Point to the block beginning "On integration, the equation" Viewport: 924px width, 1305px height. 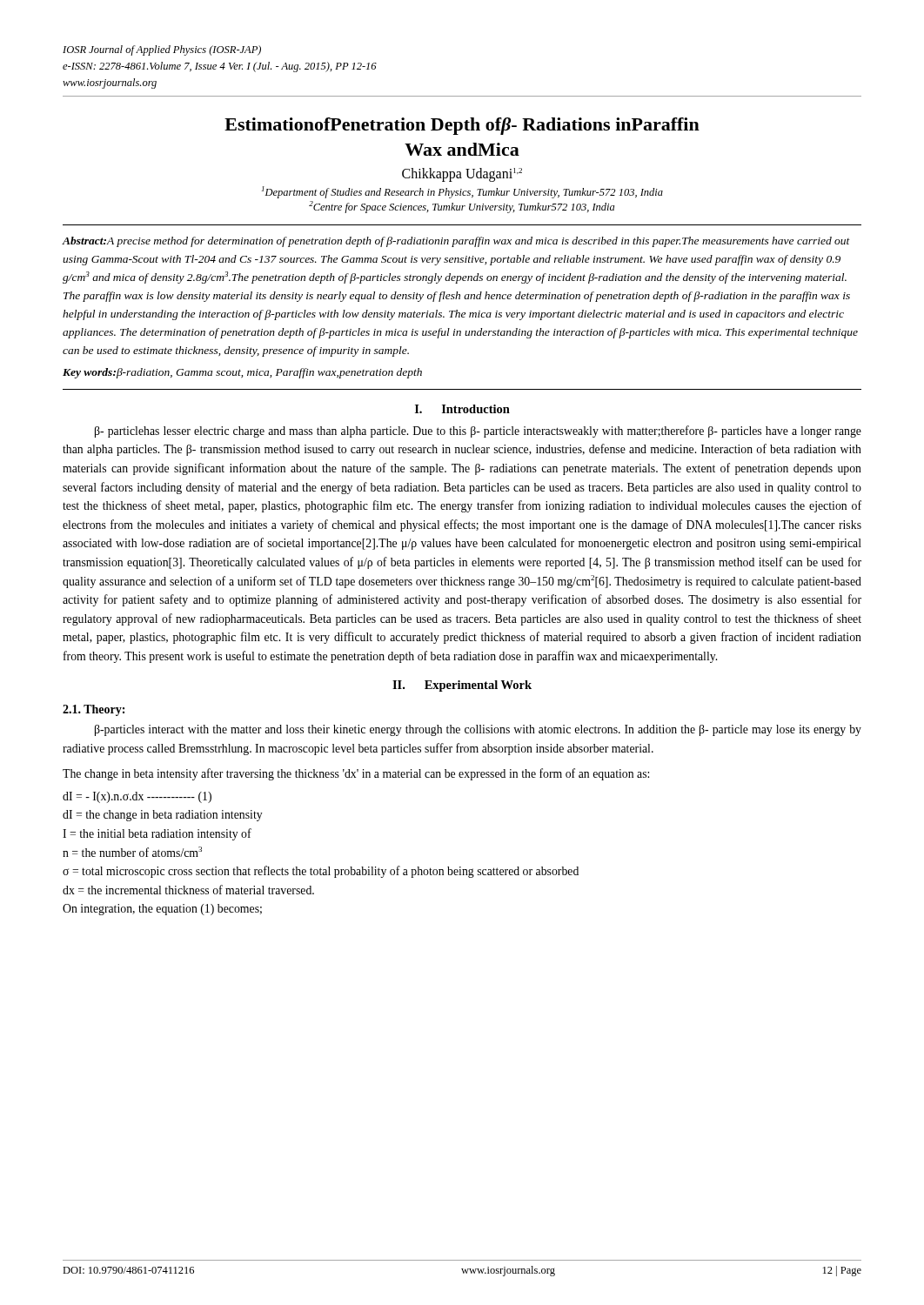[163, 909]
